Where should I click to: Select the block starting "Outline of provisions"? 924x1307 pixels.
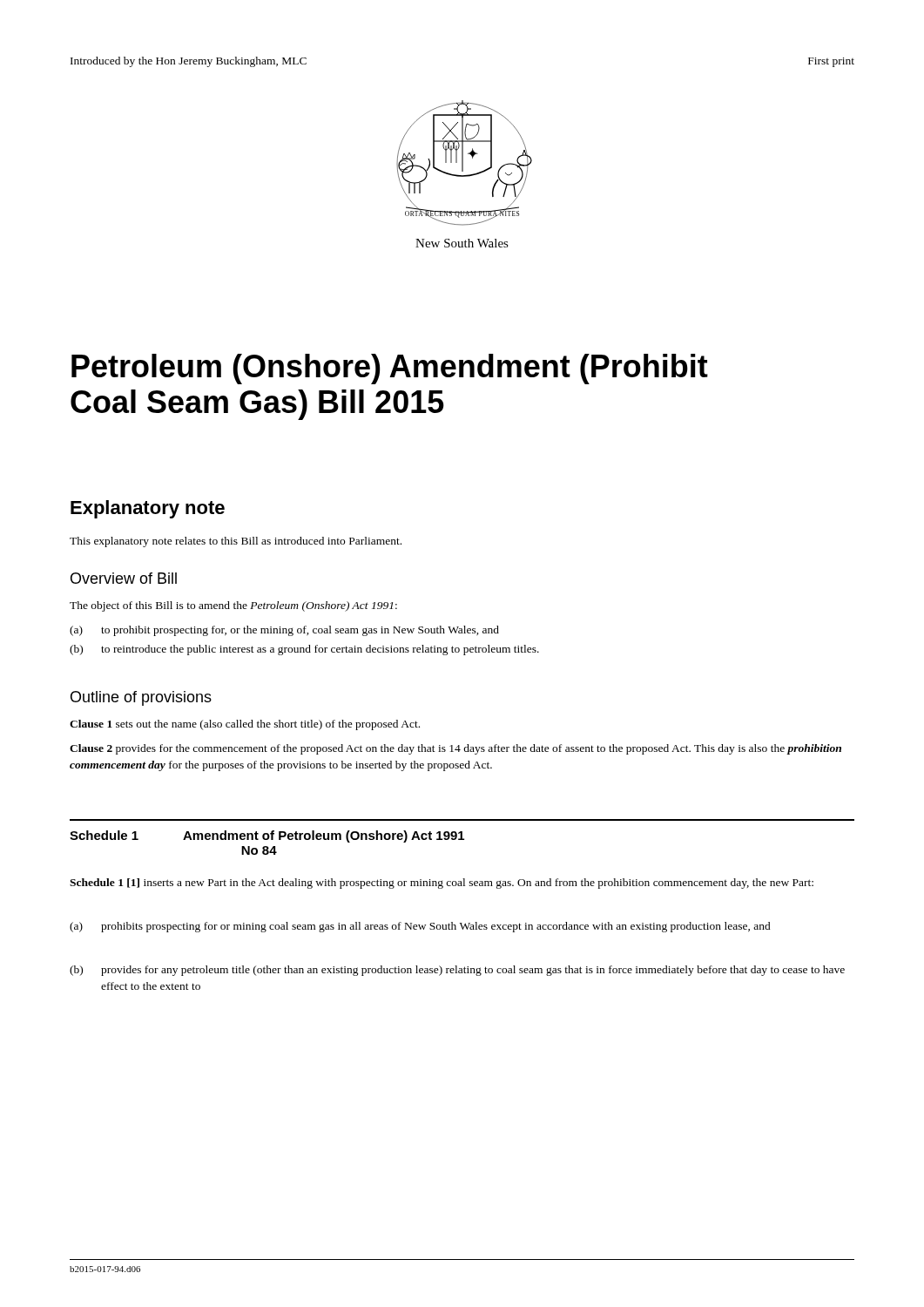(141, 698)
